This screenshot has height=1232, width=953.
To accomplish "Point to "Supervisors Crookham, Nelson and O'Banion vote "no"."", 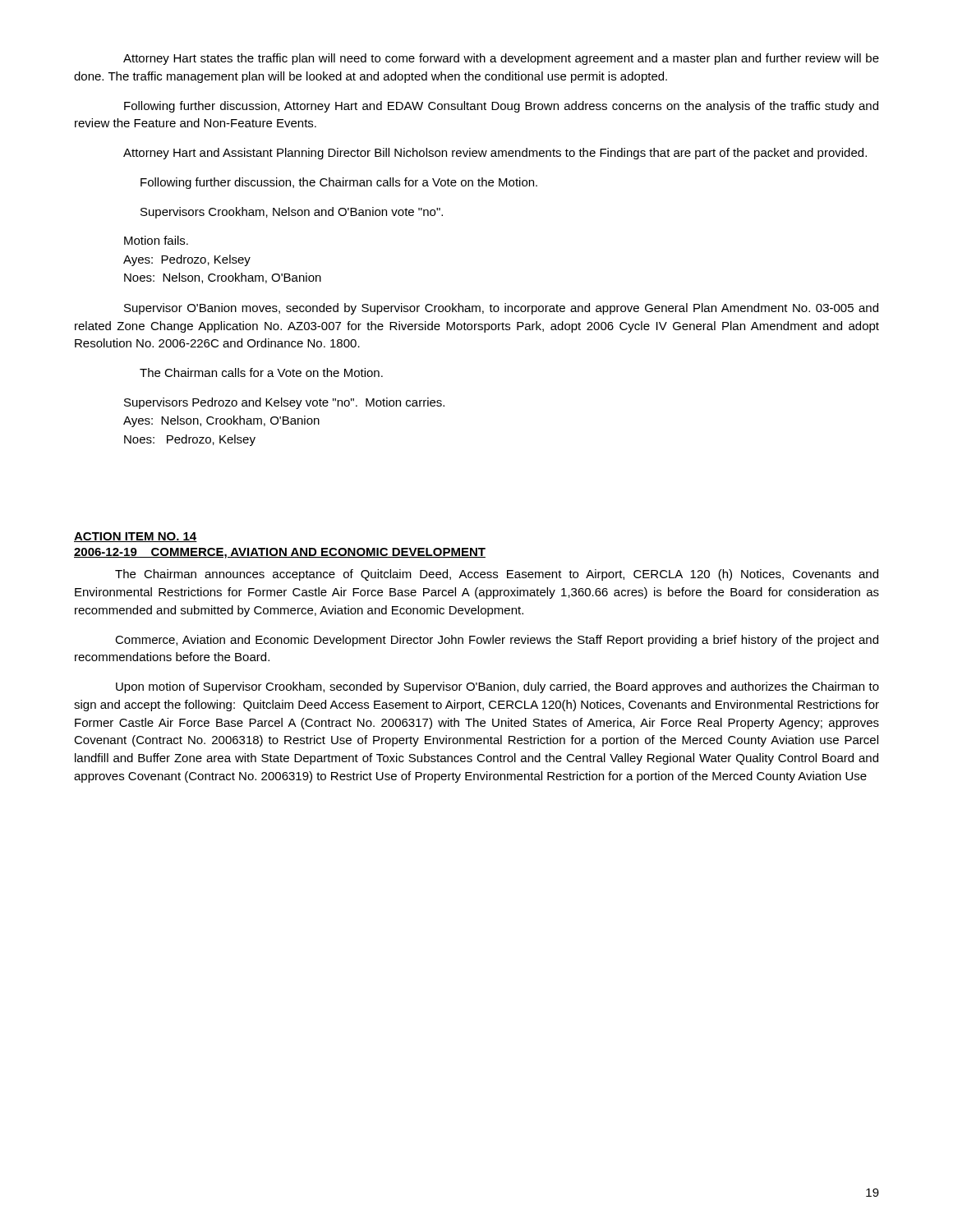I will tap(292, 211).
